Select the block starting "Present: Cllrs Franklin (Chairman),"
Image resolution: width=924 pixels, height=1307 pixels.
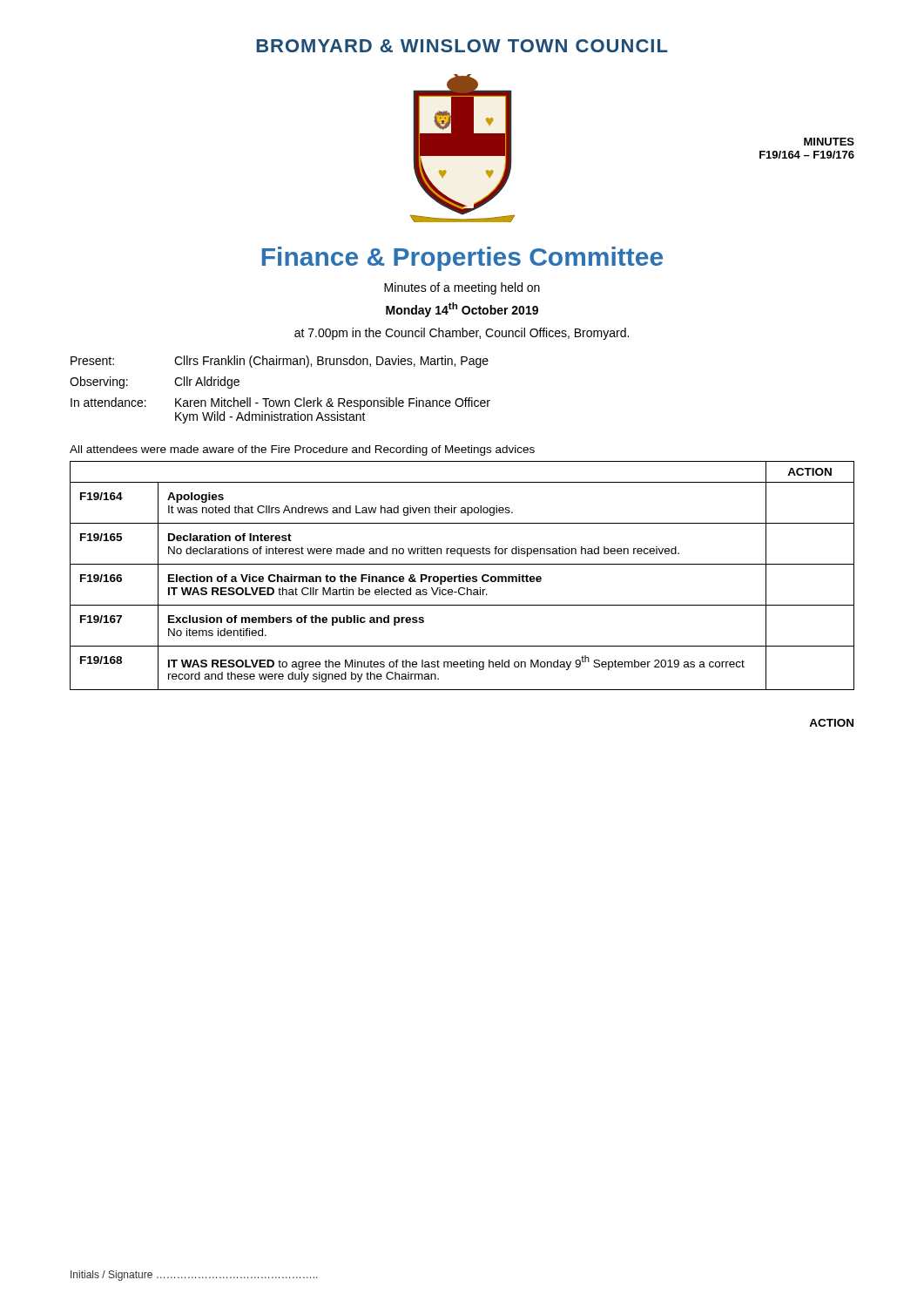pos(462,360)
